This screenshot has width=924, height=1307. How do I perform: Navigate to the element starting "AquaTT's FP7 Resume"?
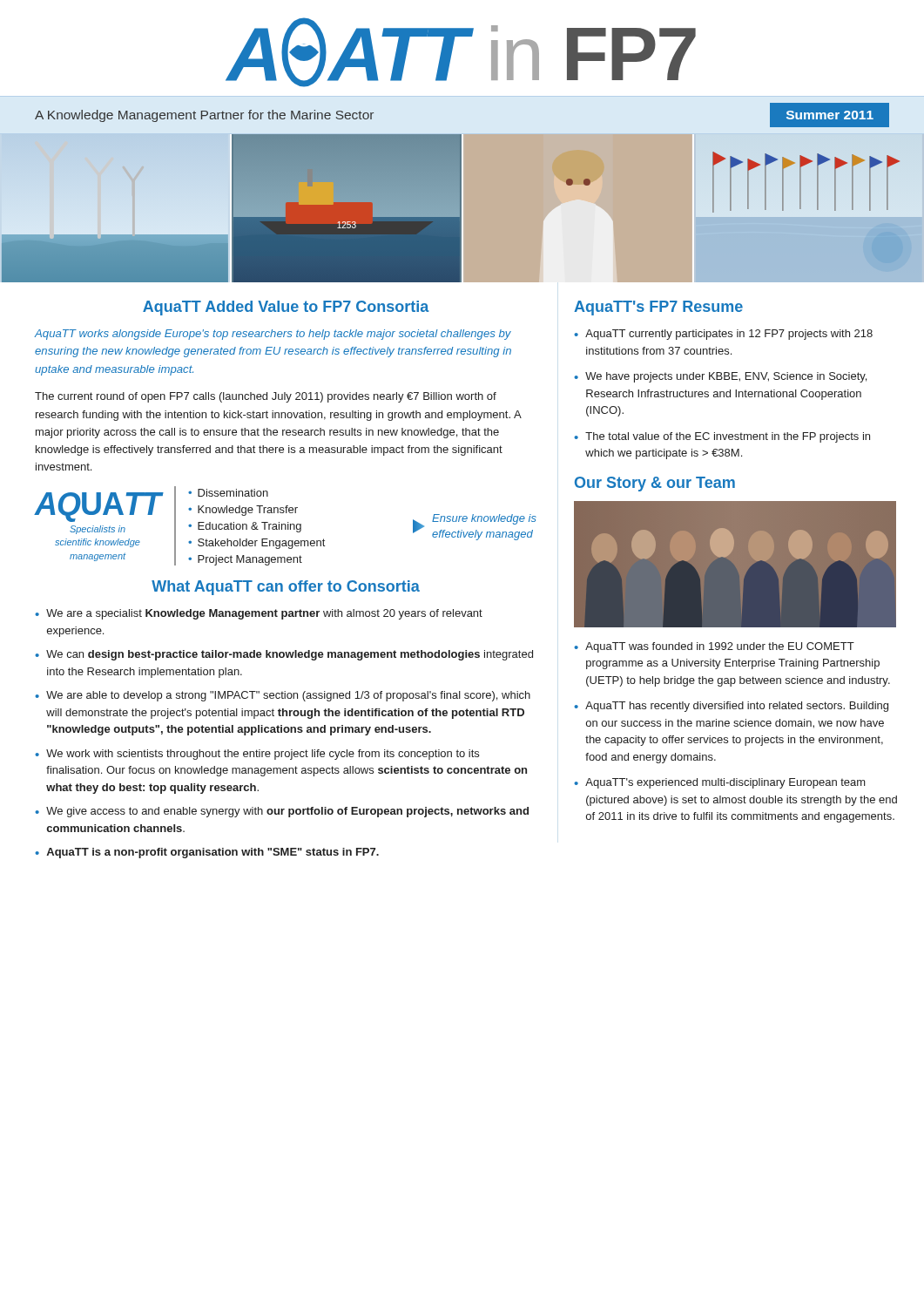tap(737, 307)
